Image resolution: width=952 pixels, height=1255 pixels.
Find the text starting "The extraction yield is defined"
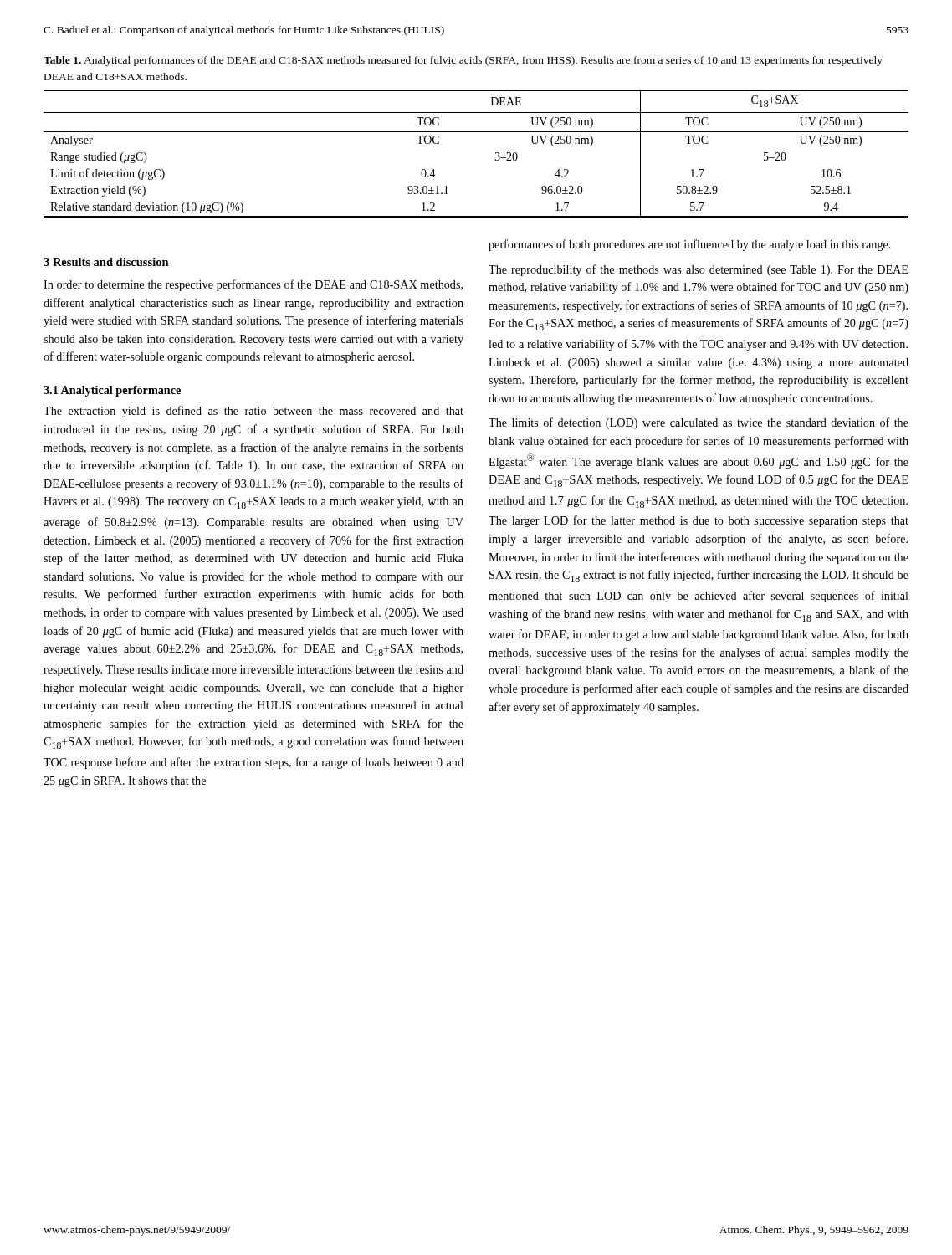253,596
